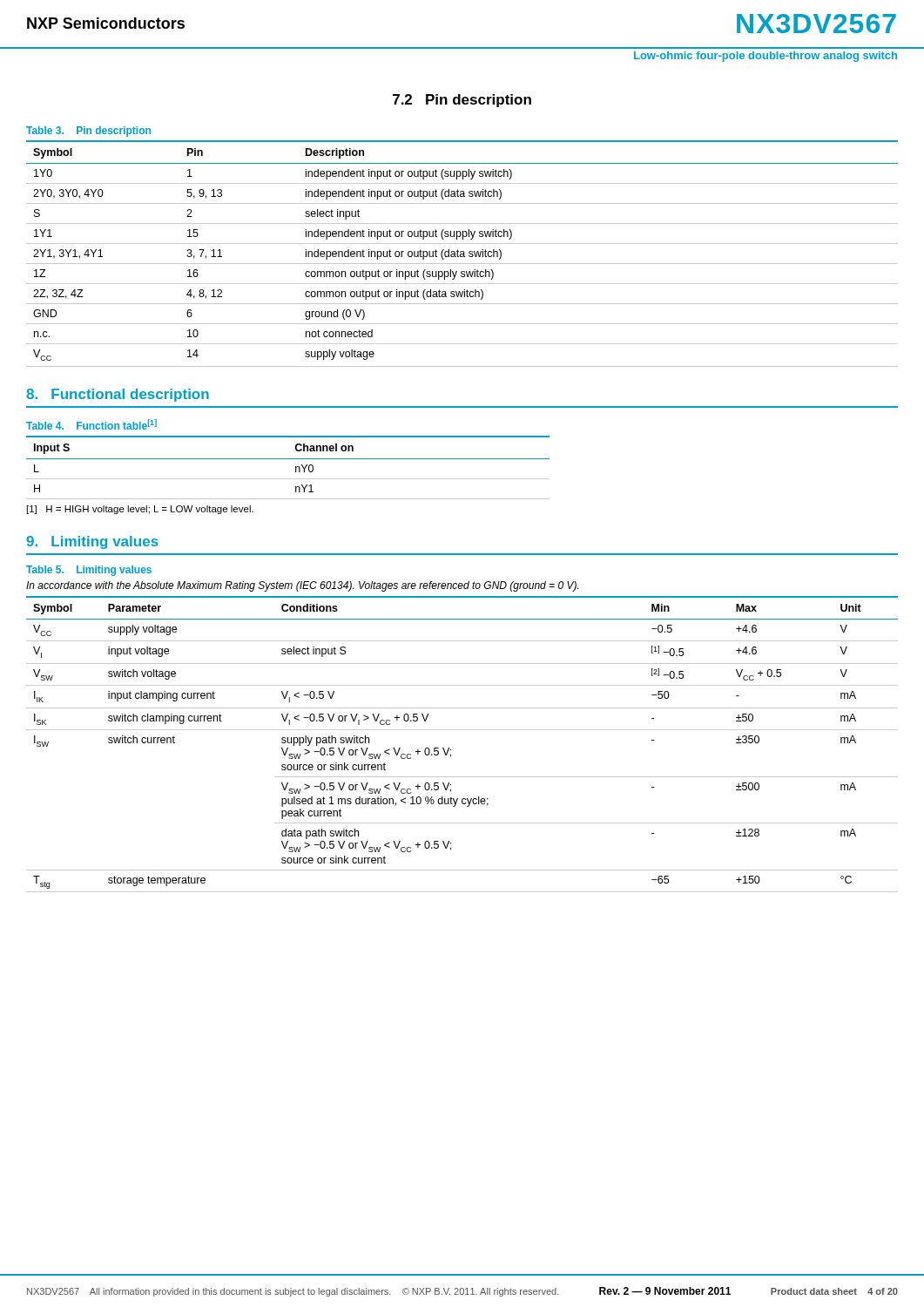Find the caption that reads "Table 4. Function table[1]"
Image resolution: width=924 pixels, height=1307 pixels.
pos(92,425)
